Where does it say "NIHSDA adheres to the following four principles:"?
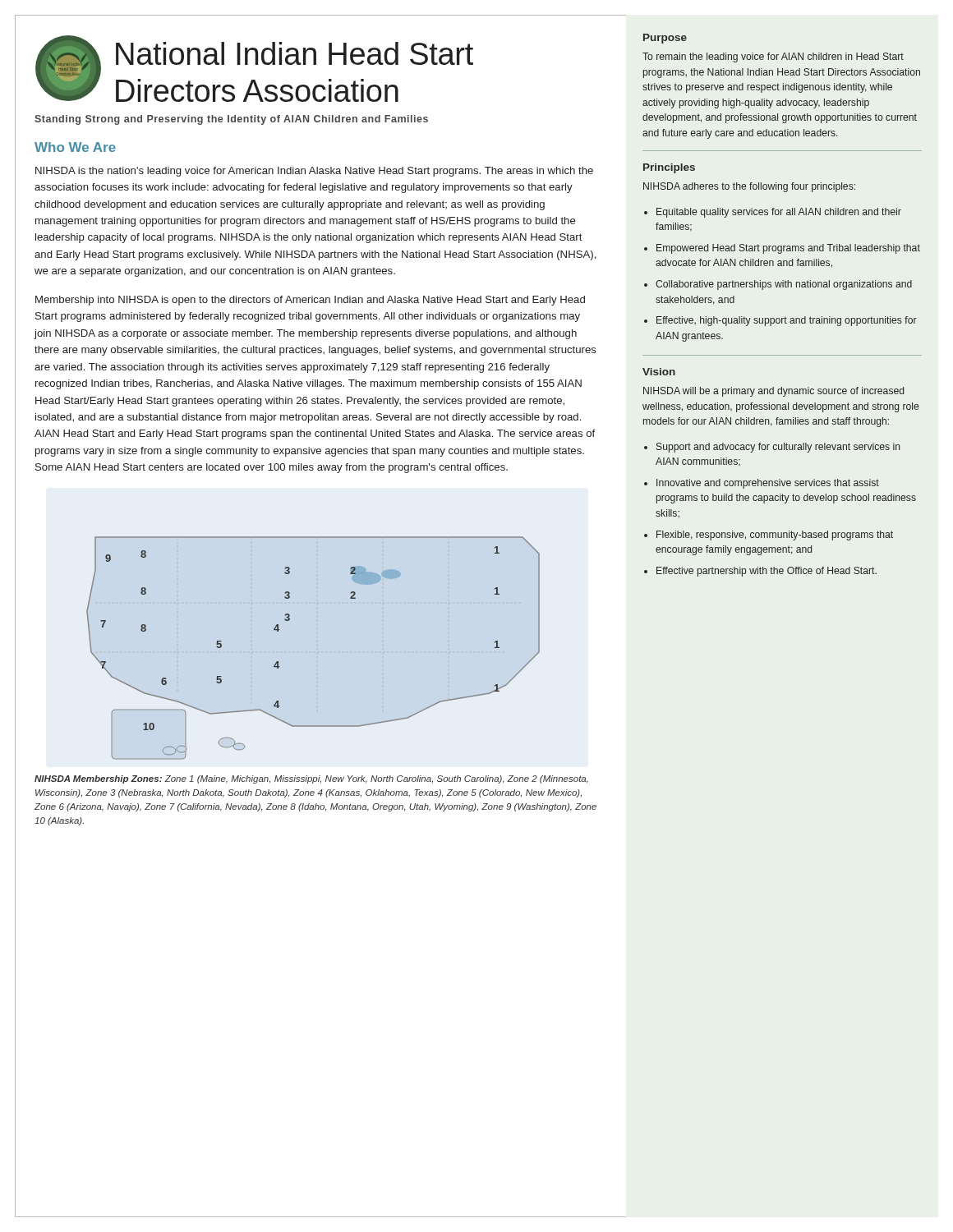 749,187
